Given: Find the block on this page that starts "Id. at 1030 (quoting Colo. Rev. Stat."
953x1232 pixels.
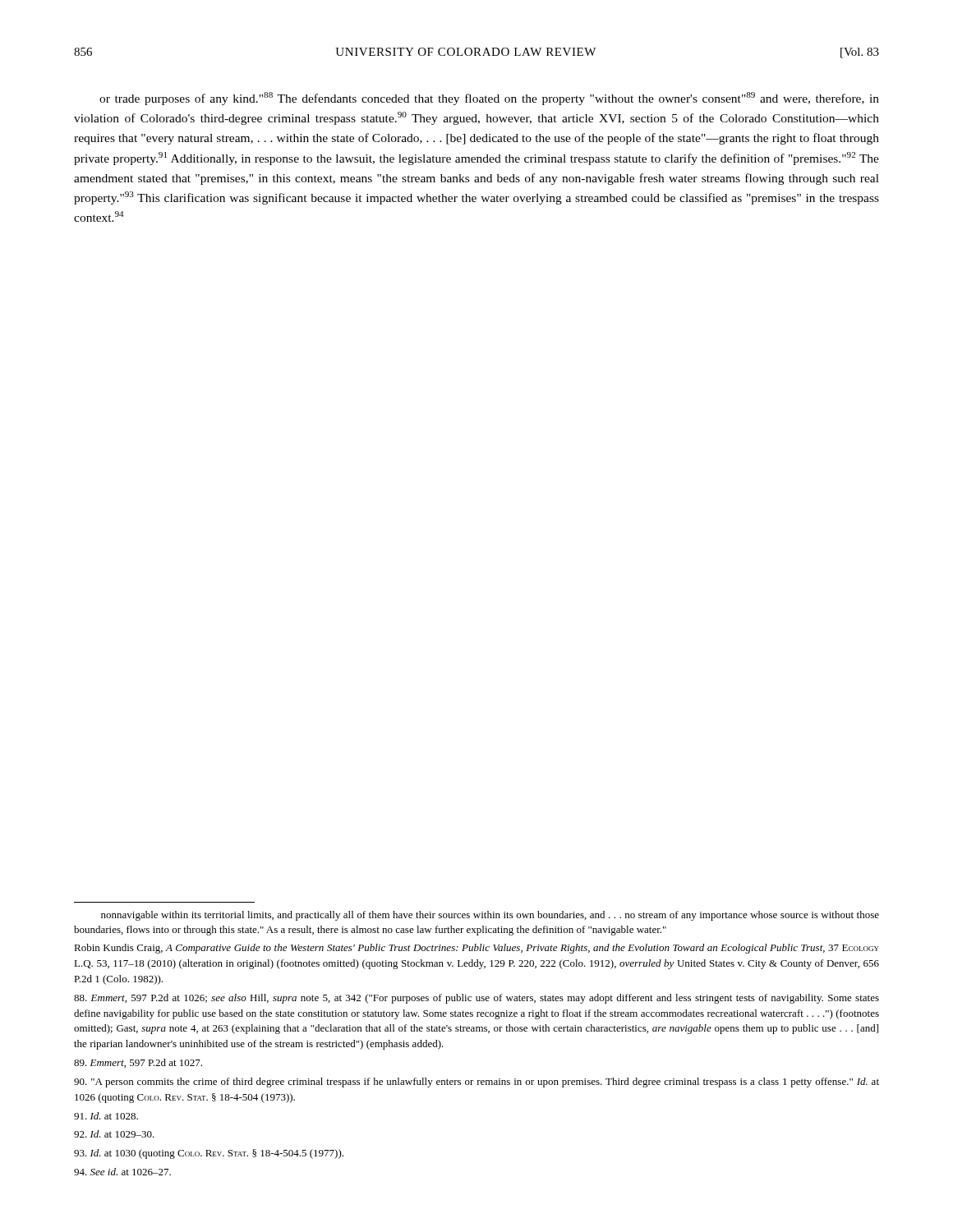Looking at the screenshot, I should pos(209,1153).
